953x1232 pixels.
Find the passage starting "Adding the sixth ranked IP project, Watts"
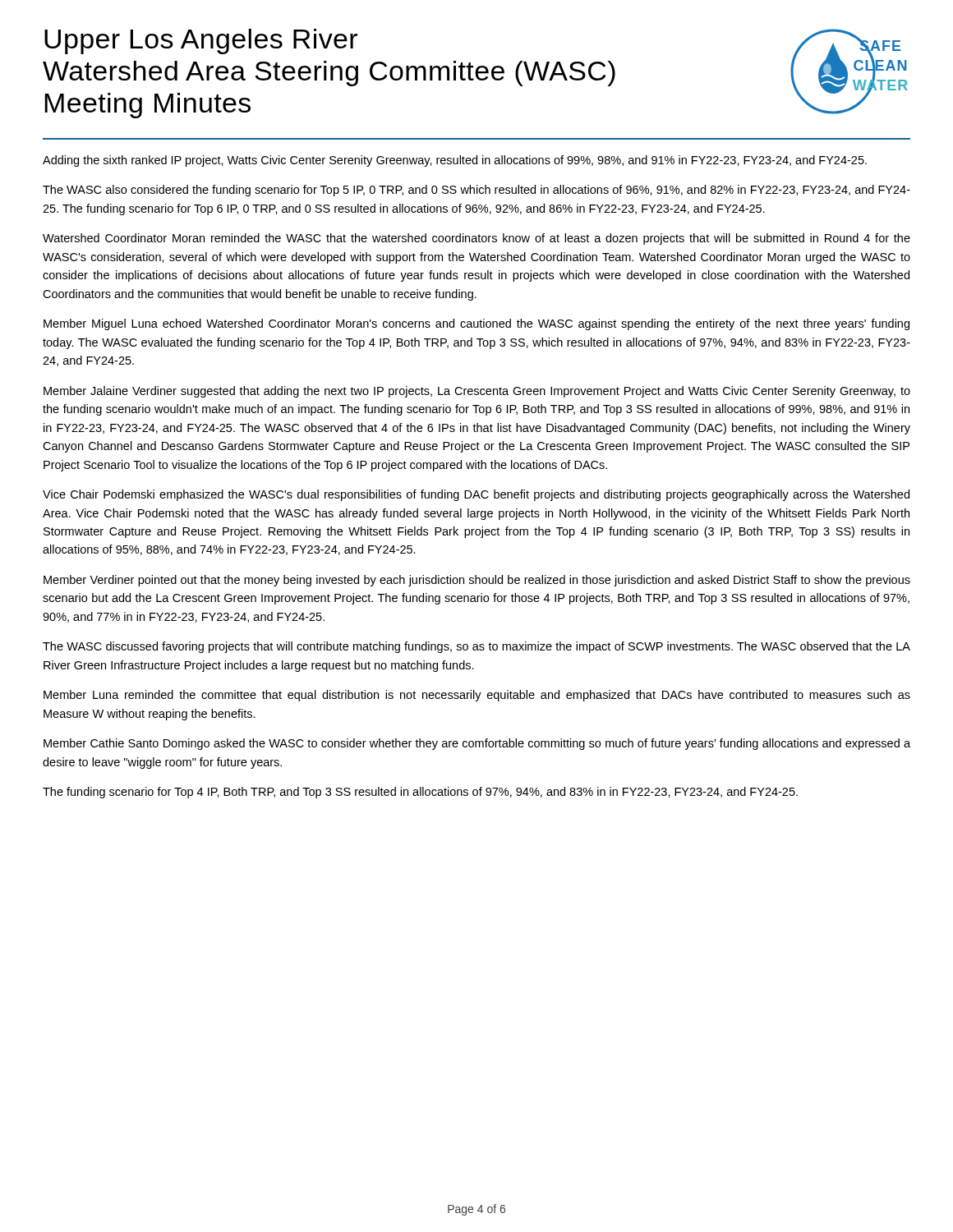click(455, 160)
